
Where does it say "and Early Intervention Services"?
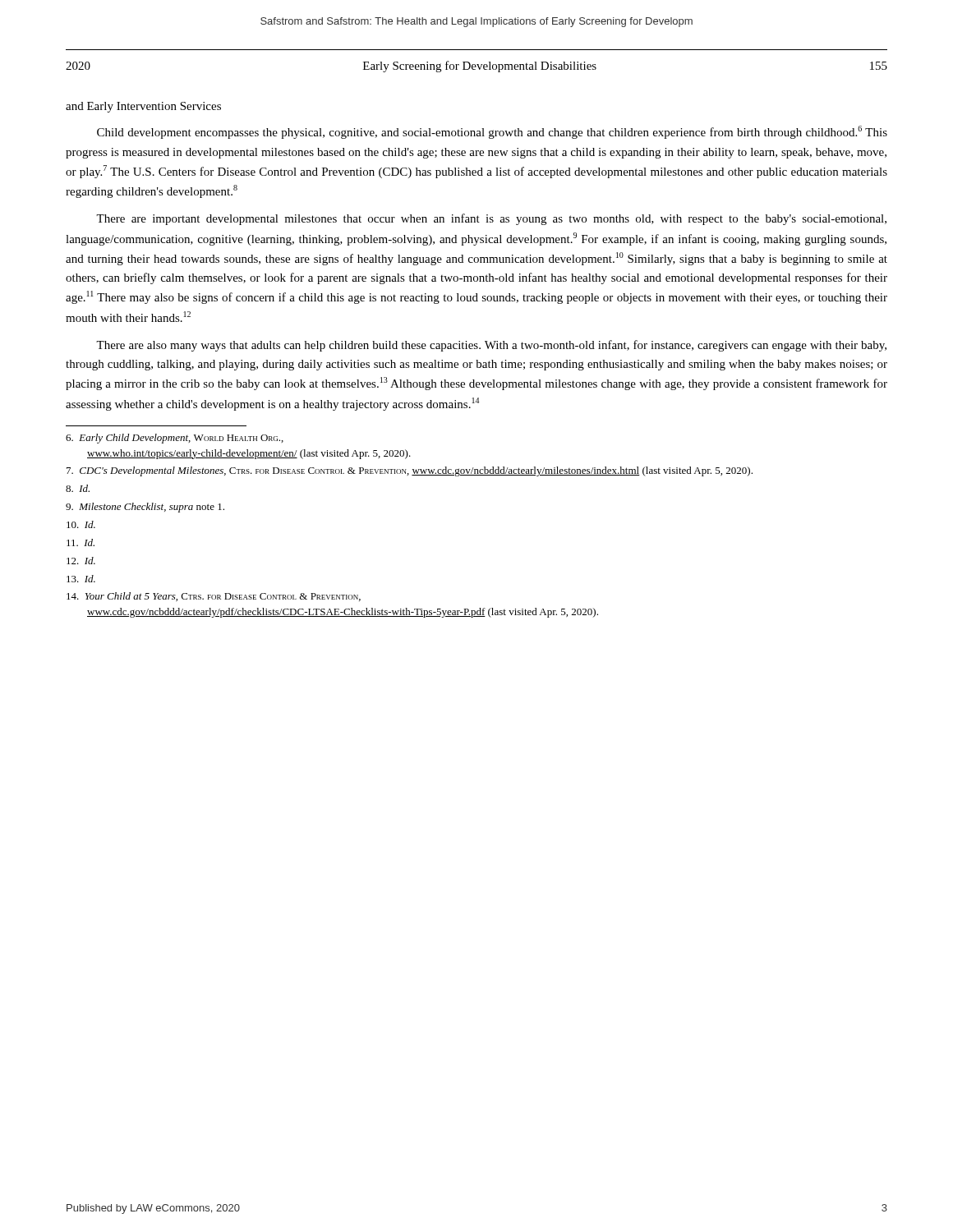[144, 106]
